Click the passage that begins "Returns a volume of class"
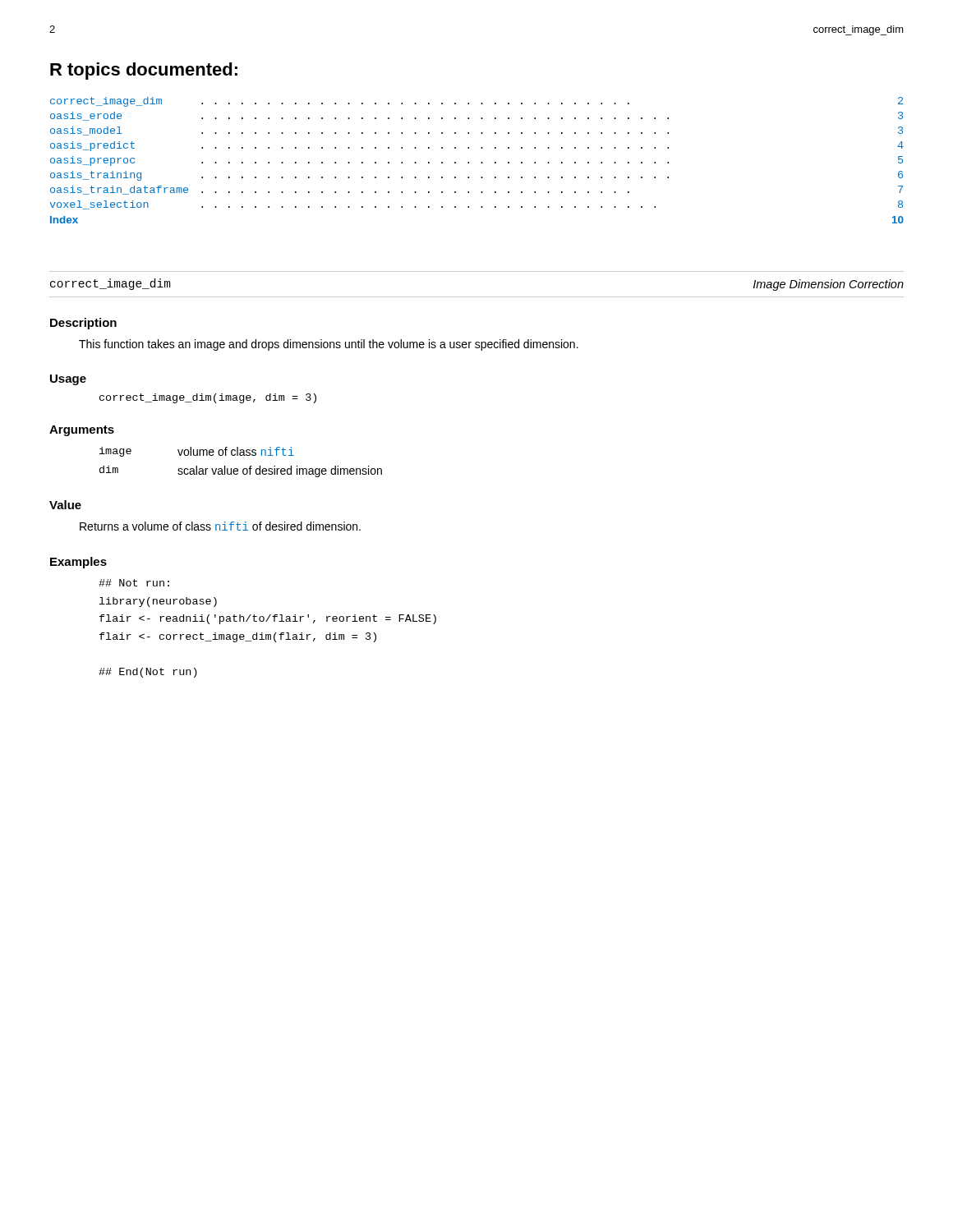The width and height of the screenshot is (953, 1232). click(x=220, y=527)
